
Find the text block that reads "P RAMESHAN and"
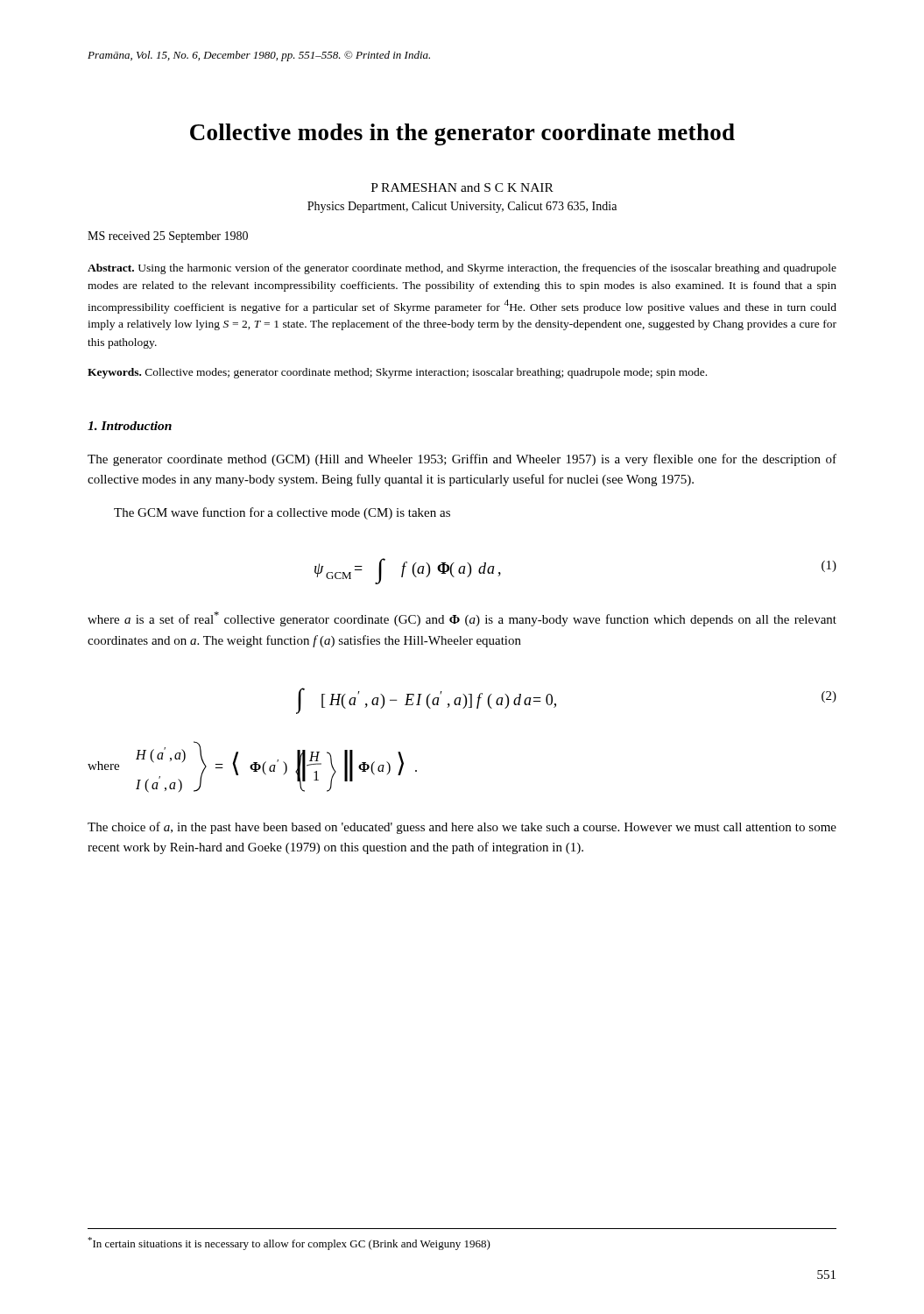click(462, 187)
